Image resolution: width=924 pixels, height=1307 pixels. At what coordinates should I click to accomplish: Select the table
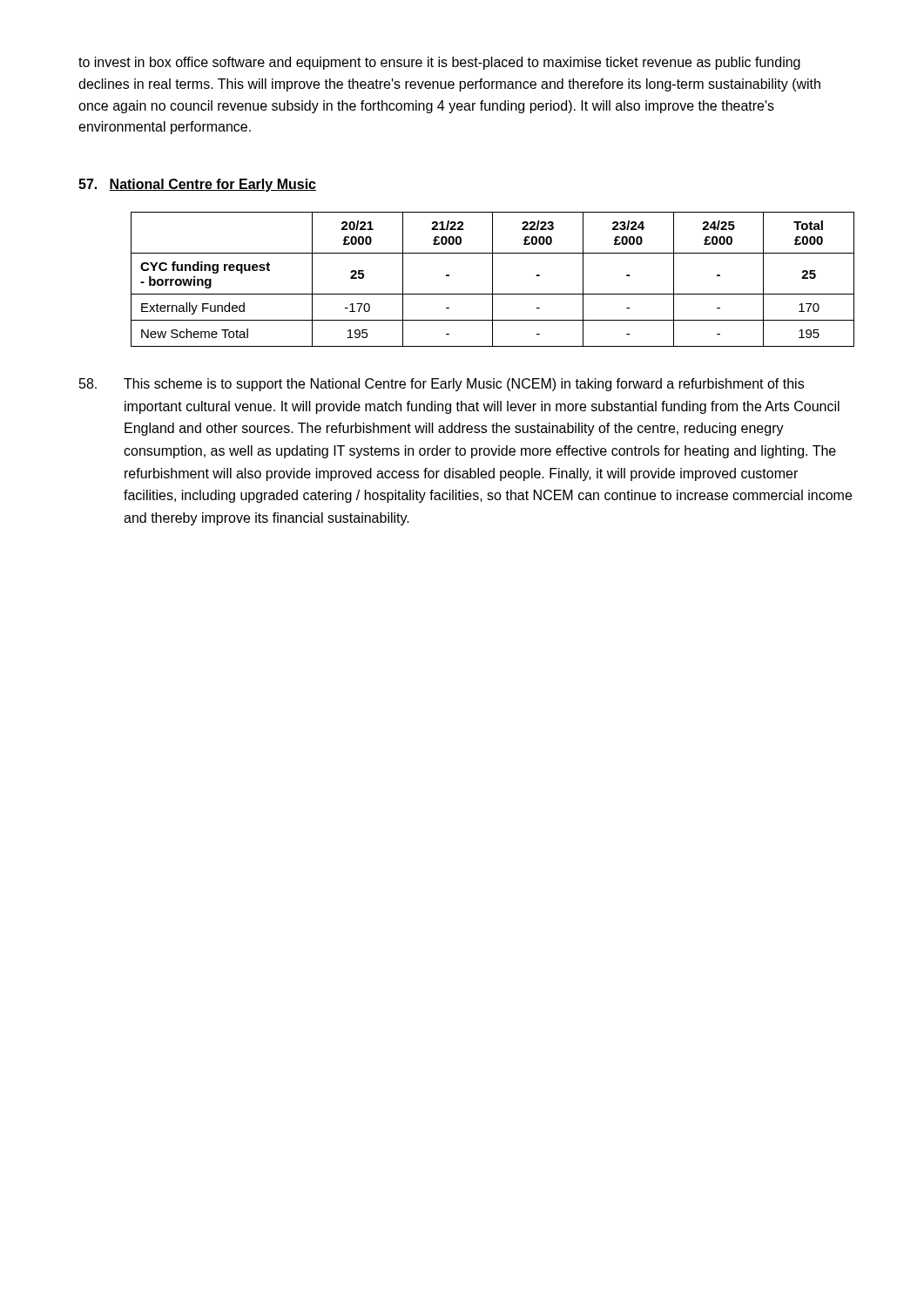coord(492,279)
